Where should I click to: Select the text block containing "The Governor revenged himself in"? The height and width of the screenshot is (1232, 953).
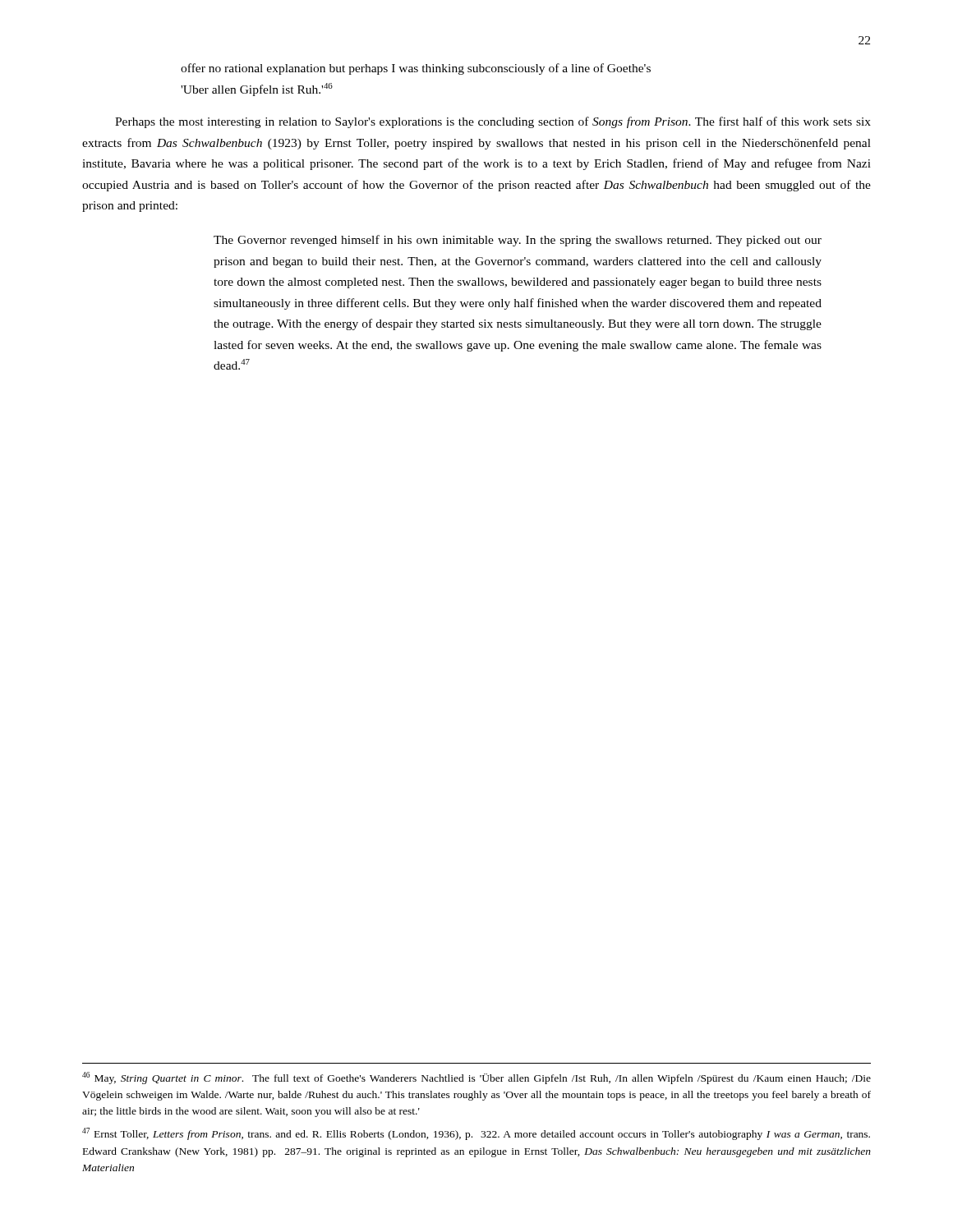click(518, 302)
